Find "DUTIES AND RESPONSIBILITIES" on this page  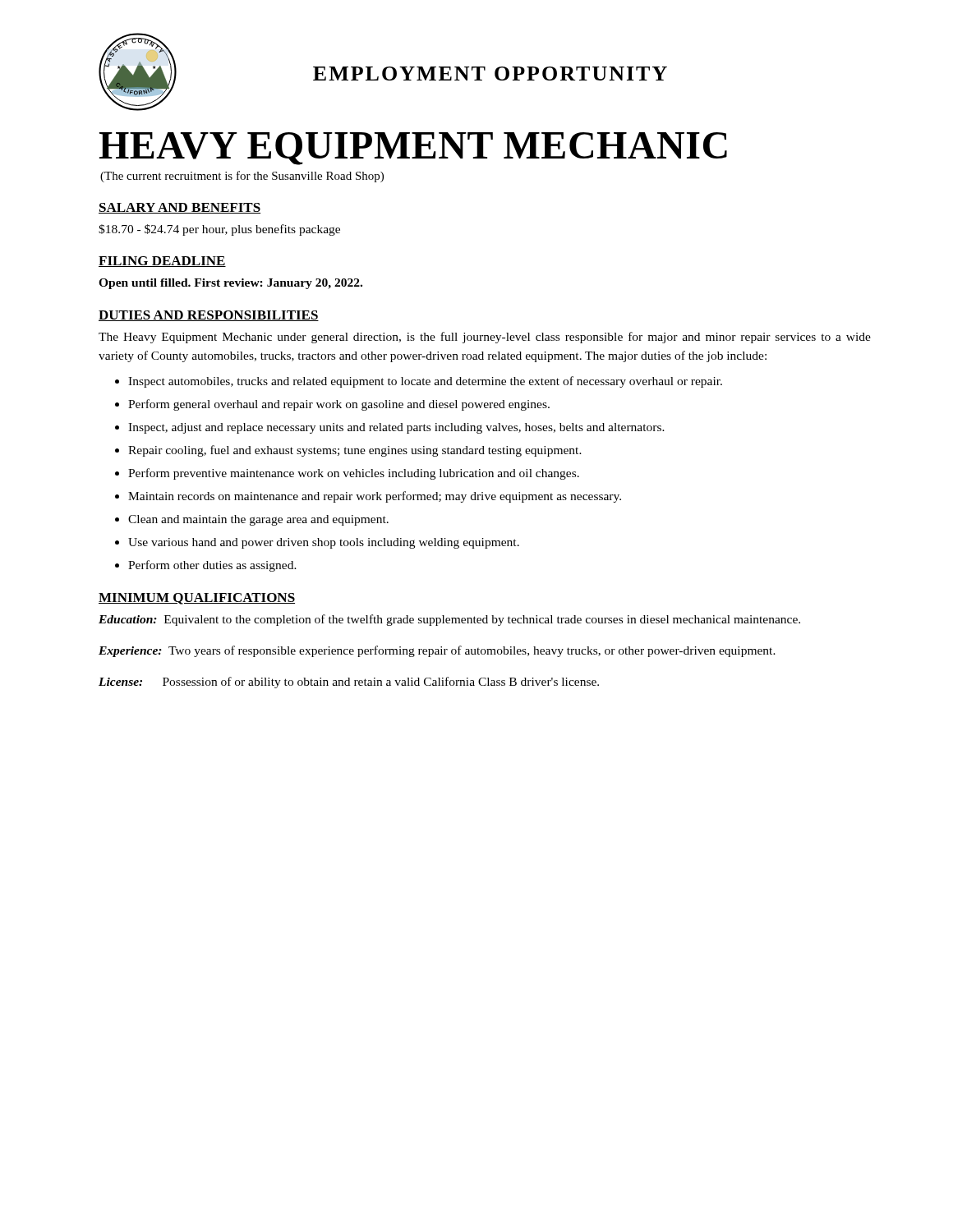click(x=208, y=315)
